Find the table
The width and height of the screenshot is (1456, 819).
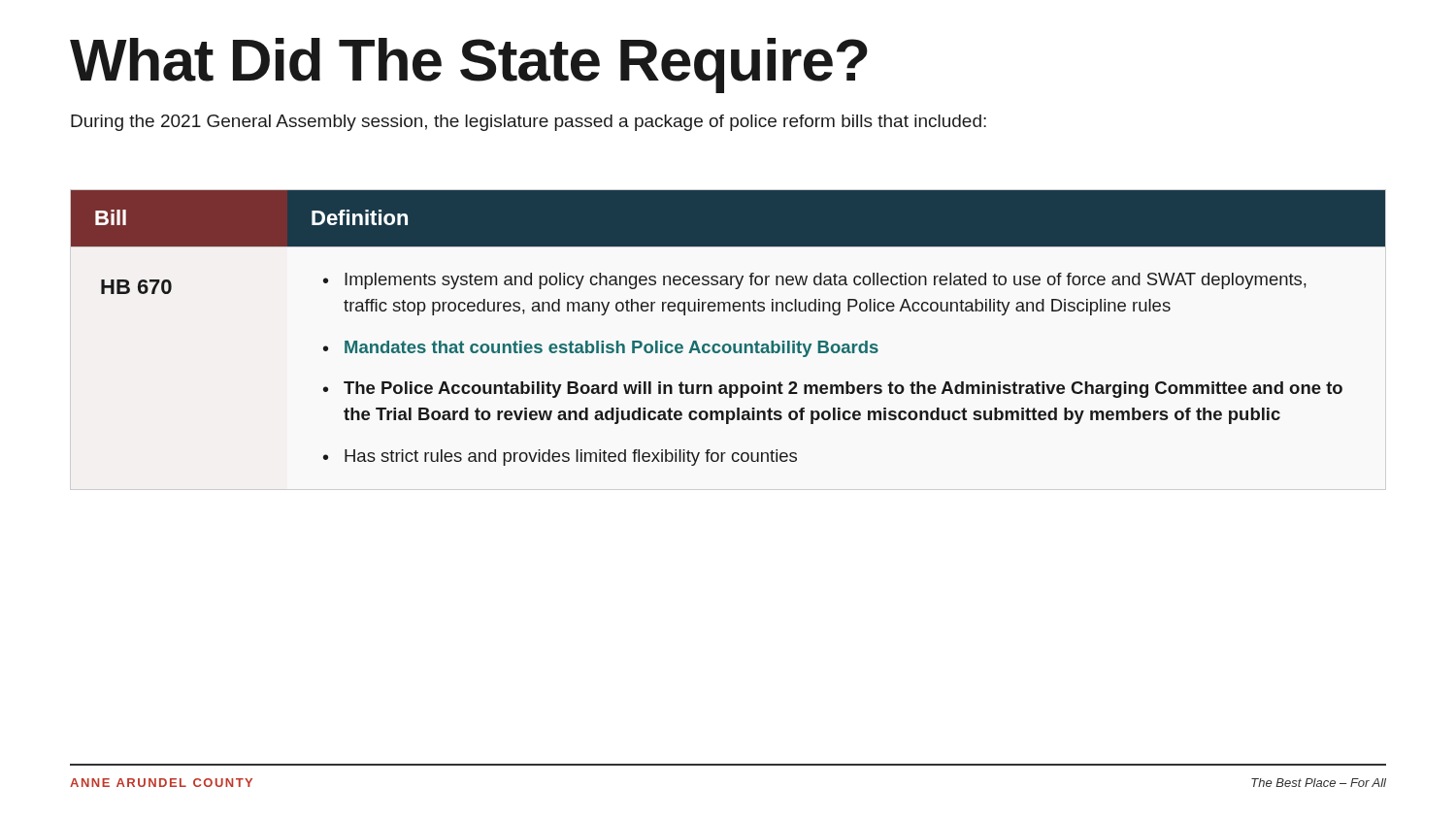coord(728,340)
